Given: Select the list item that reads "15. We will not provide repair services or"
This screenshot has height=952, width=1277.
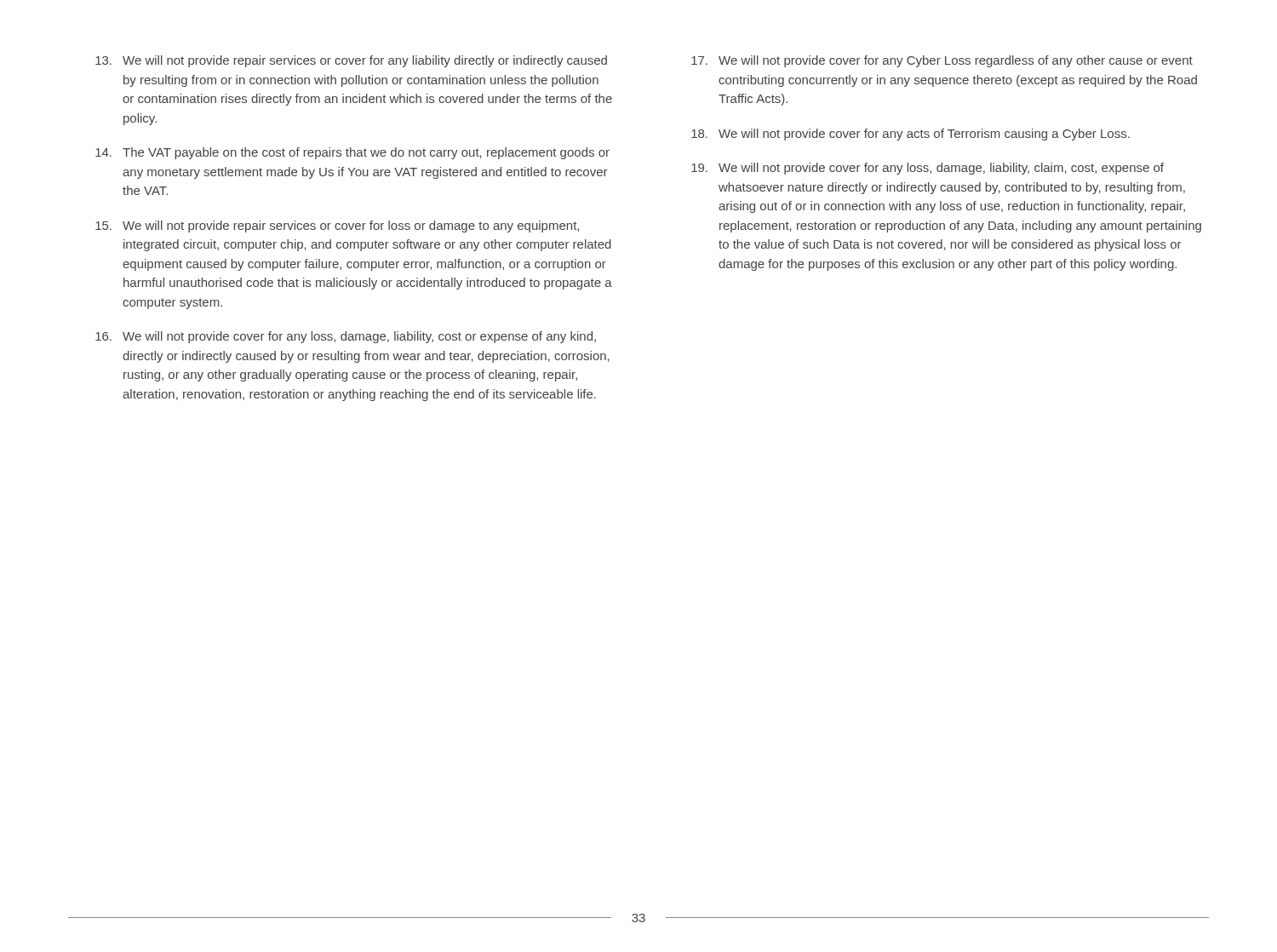Looking at the screenshot, I should pyautogui.click(x=341, y=264).
